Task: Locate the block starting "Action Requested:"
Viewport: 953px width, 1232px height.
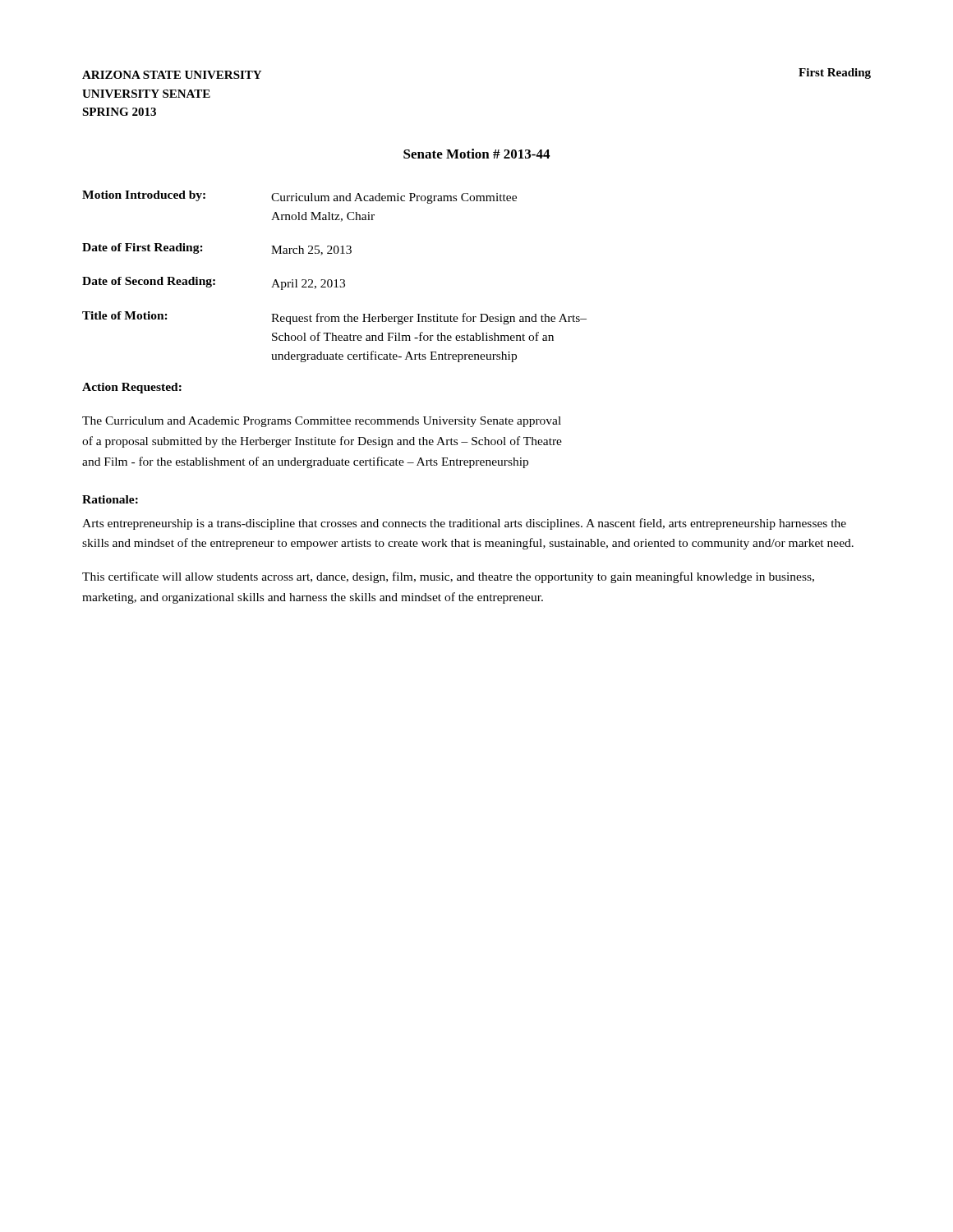Action: [132, 387]
